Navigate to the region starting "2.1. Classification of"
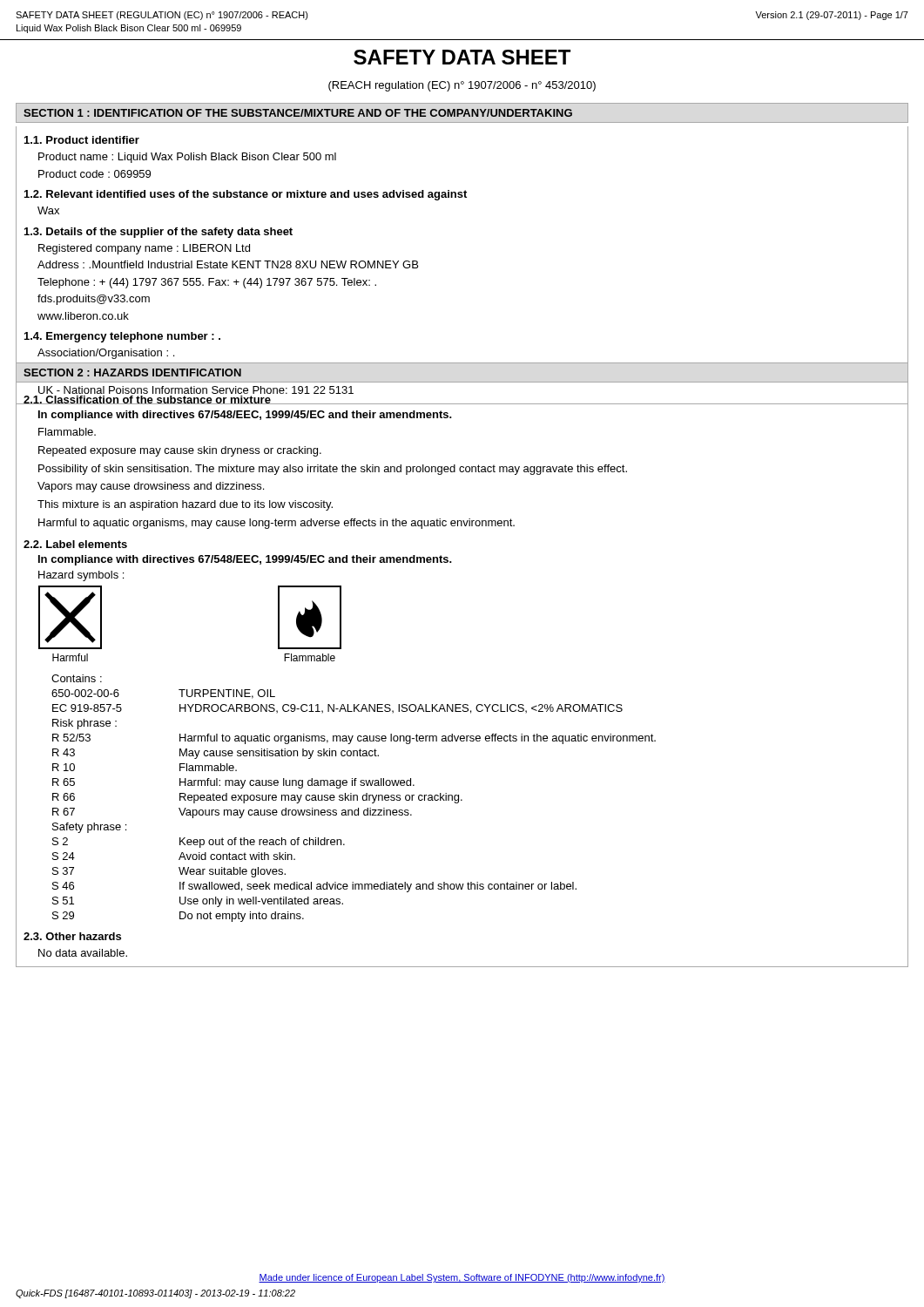Viewport: 924px width, 1307px height. click(147, 400)
